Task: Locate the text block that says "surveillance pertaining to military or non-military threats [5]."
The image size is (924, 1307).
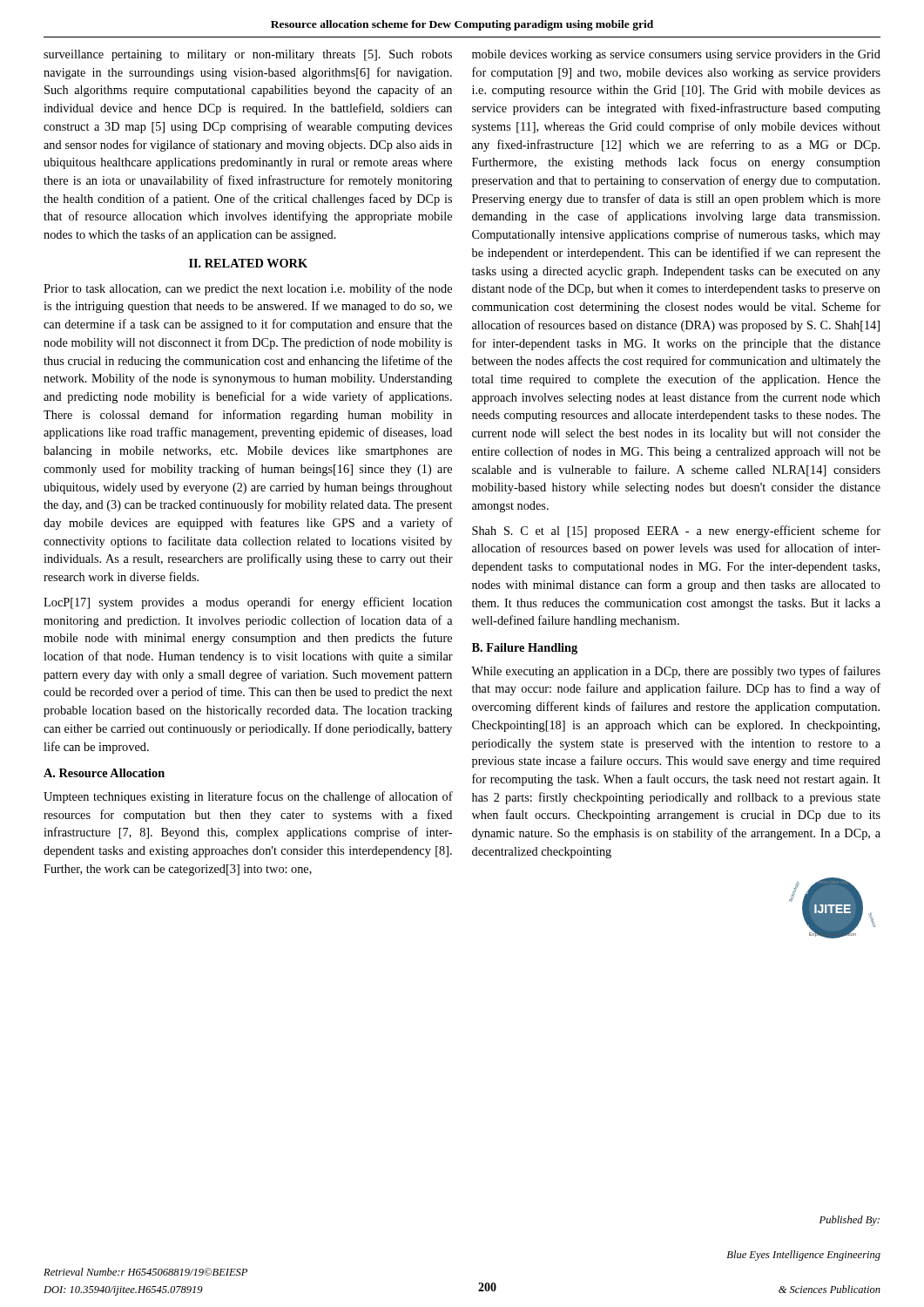Action: (248, 145)
